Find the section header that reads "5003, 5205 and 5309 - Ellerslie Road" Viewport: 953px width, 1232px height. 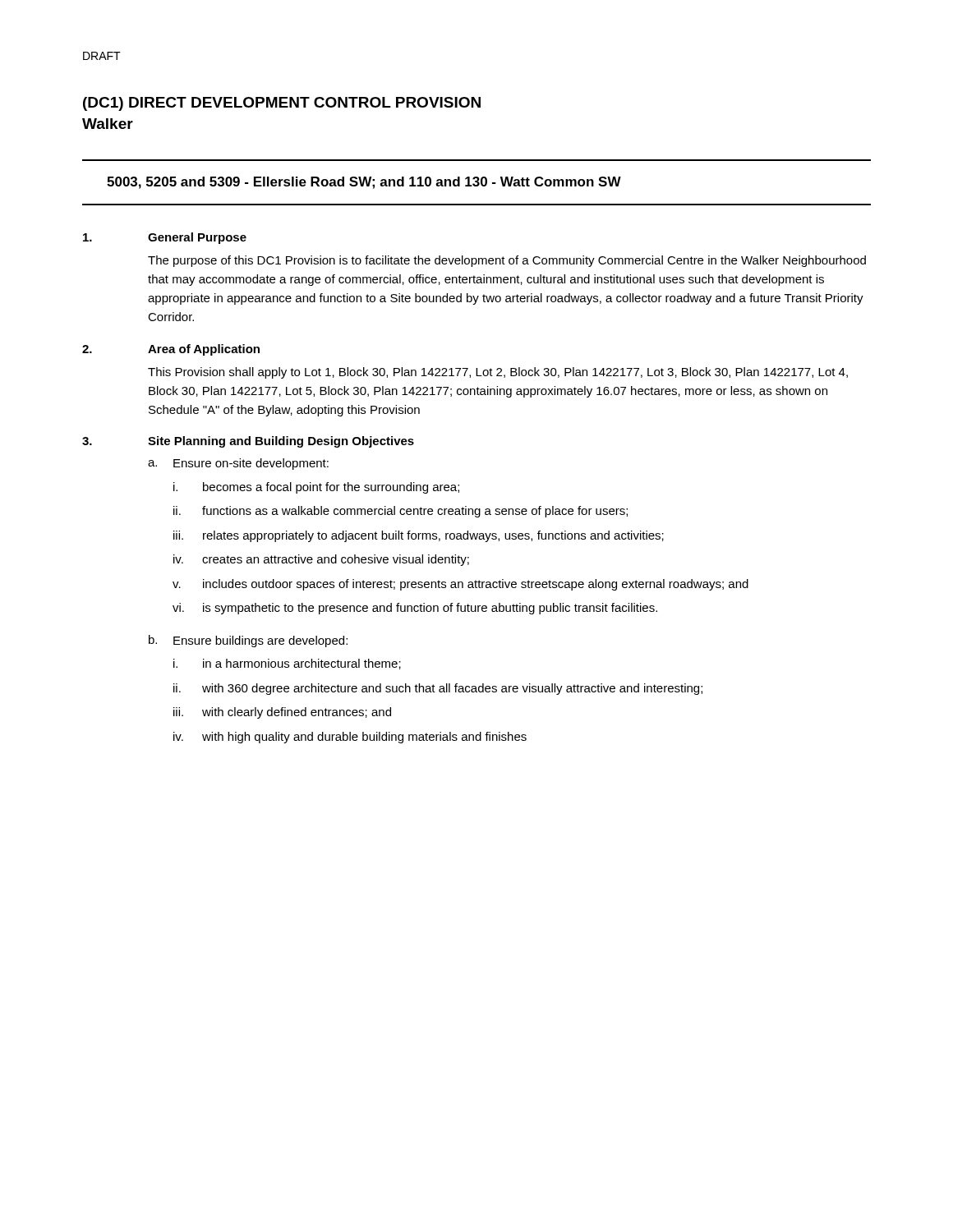pyautogui.click(x=364, y=182)
